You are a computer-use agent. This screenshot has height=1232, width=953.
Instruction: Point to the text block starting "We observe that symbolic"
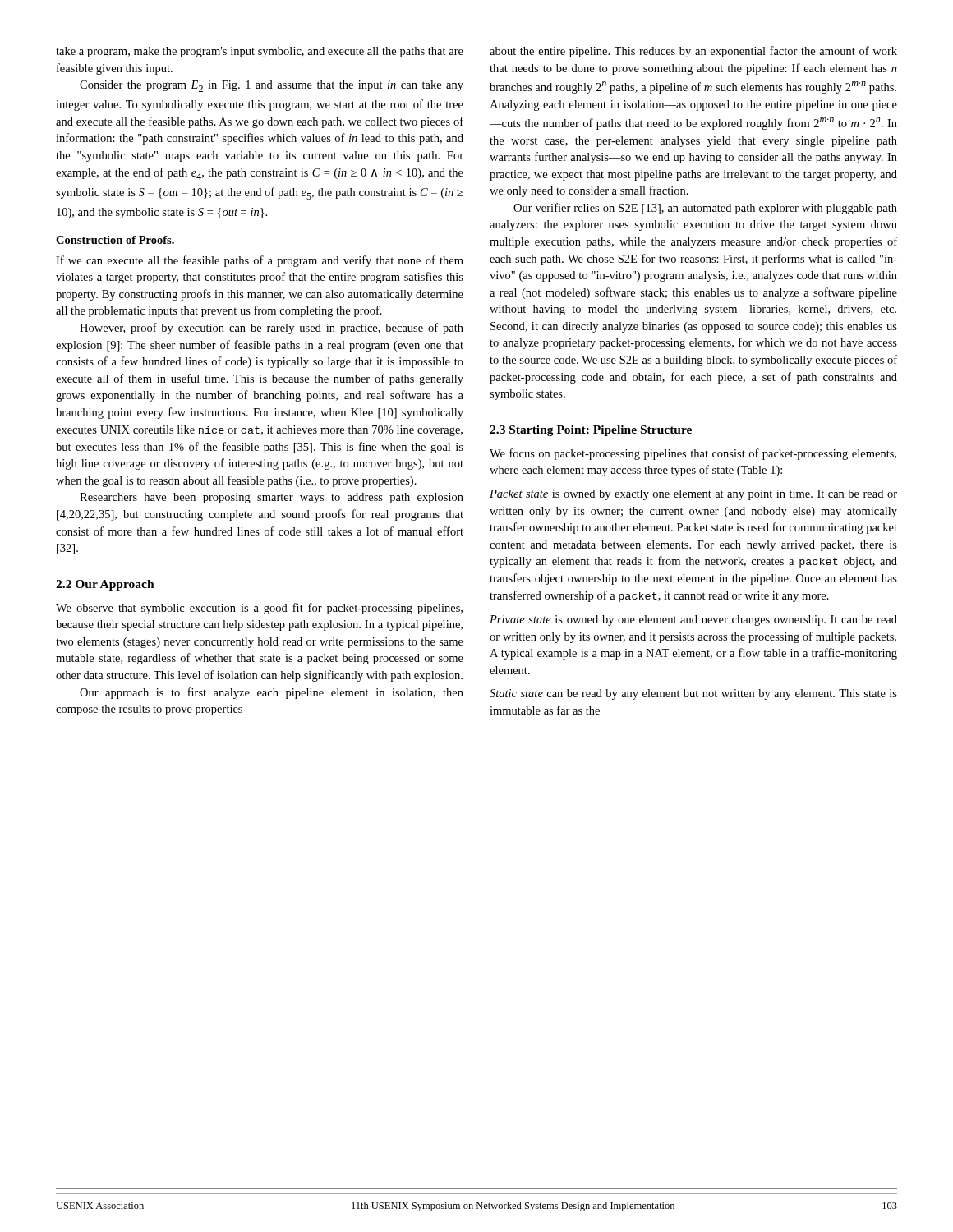[x=260, y=642]
